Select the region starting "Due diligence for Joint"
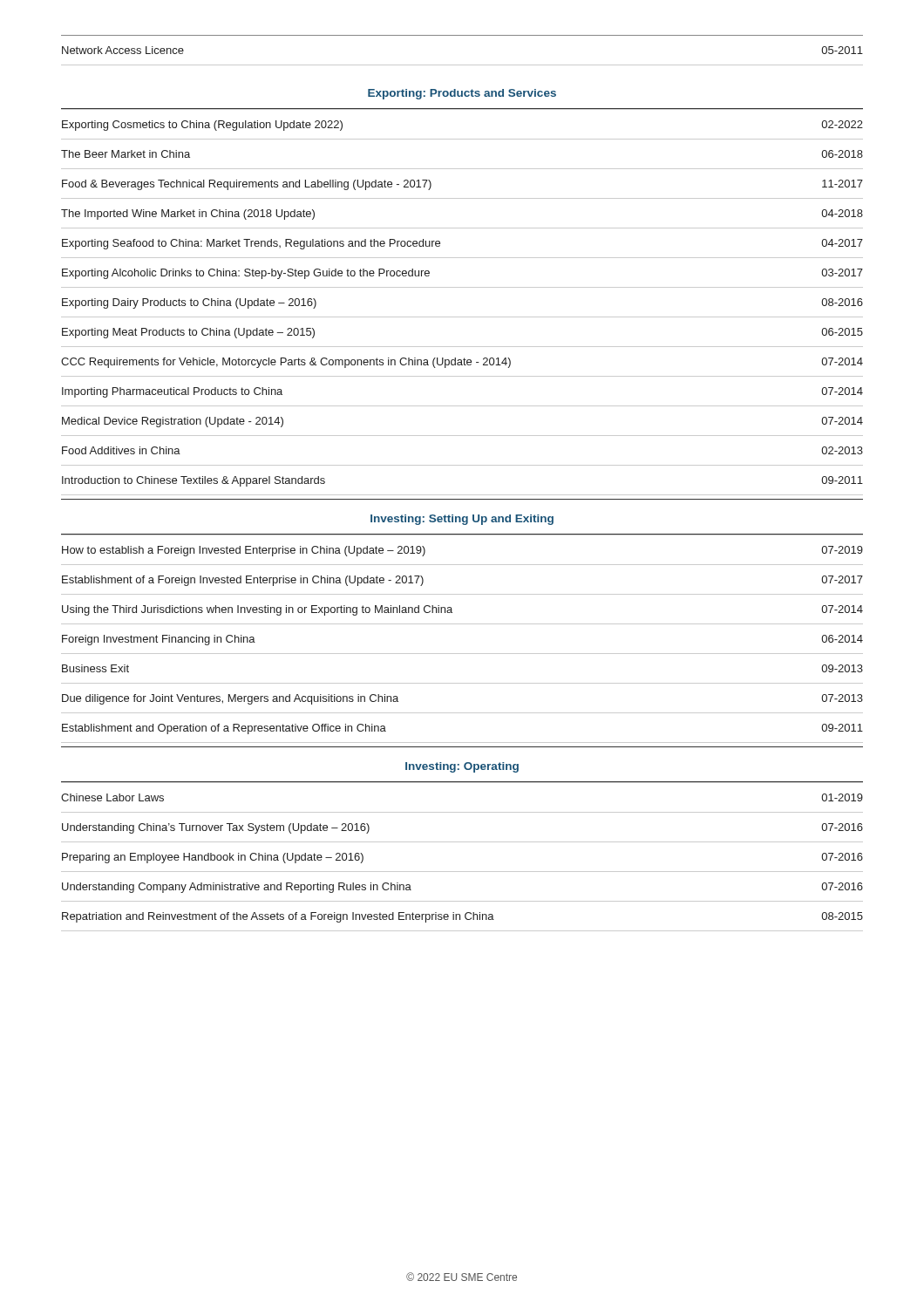This screenshot has height=1308, width=924. (x=232, y=700)
